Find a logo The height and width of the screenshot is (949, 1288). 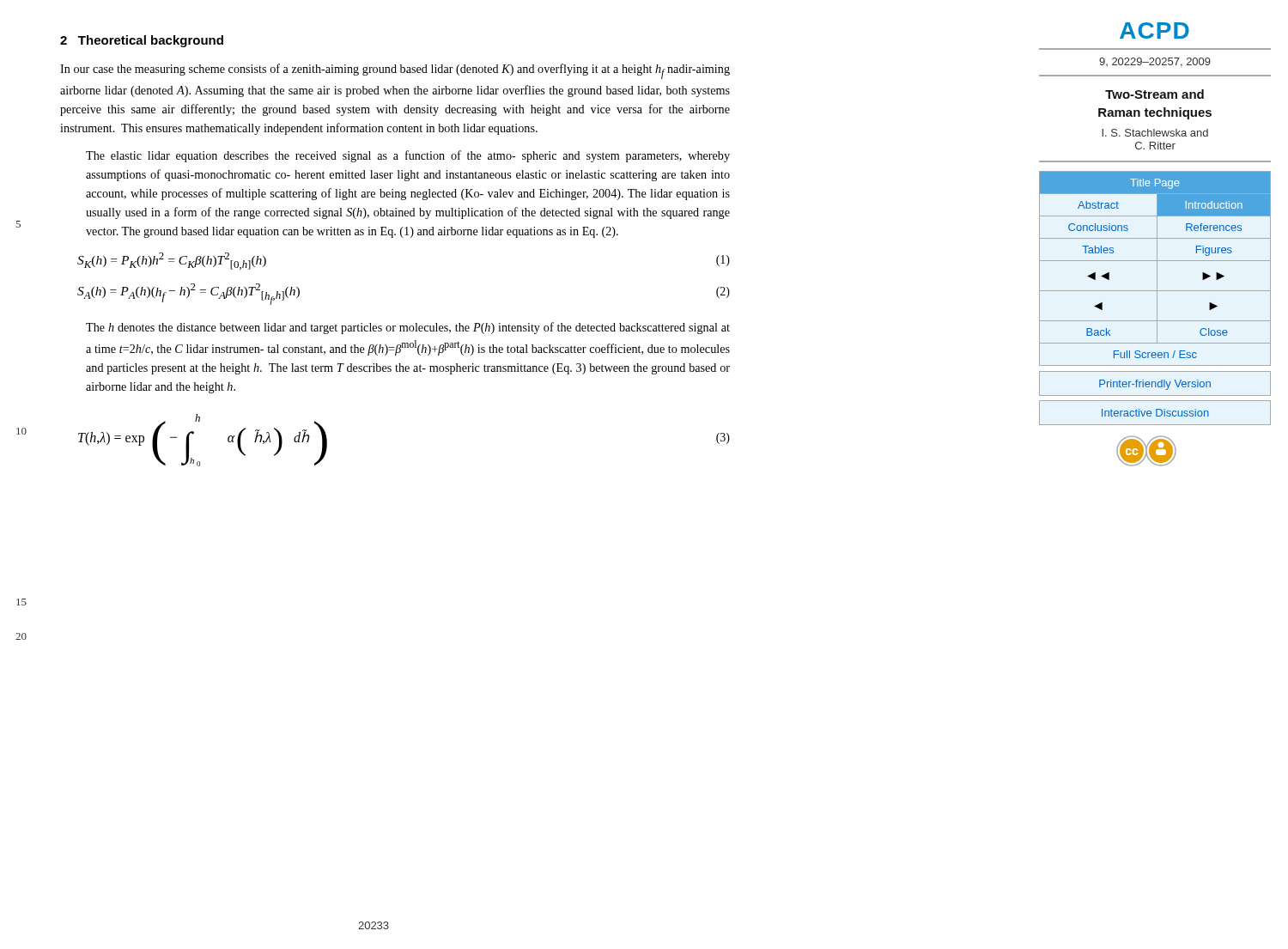coord(1155,453)
